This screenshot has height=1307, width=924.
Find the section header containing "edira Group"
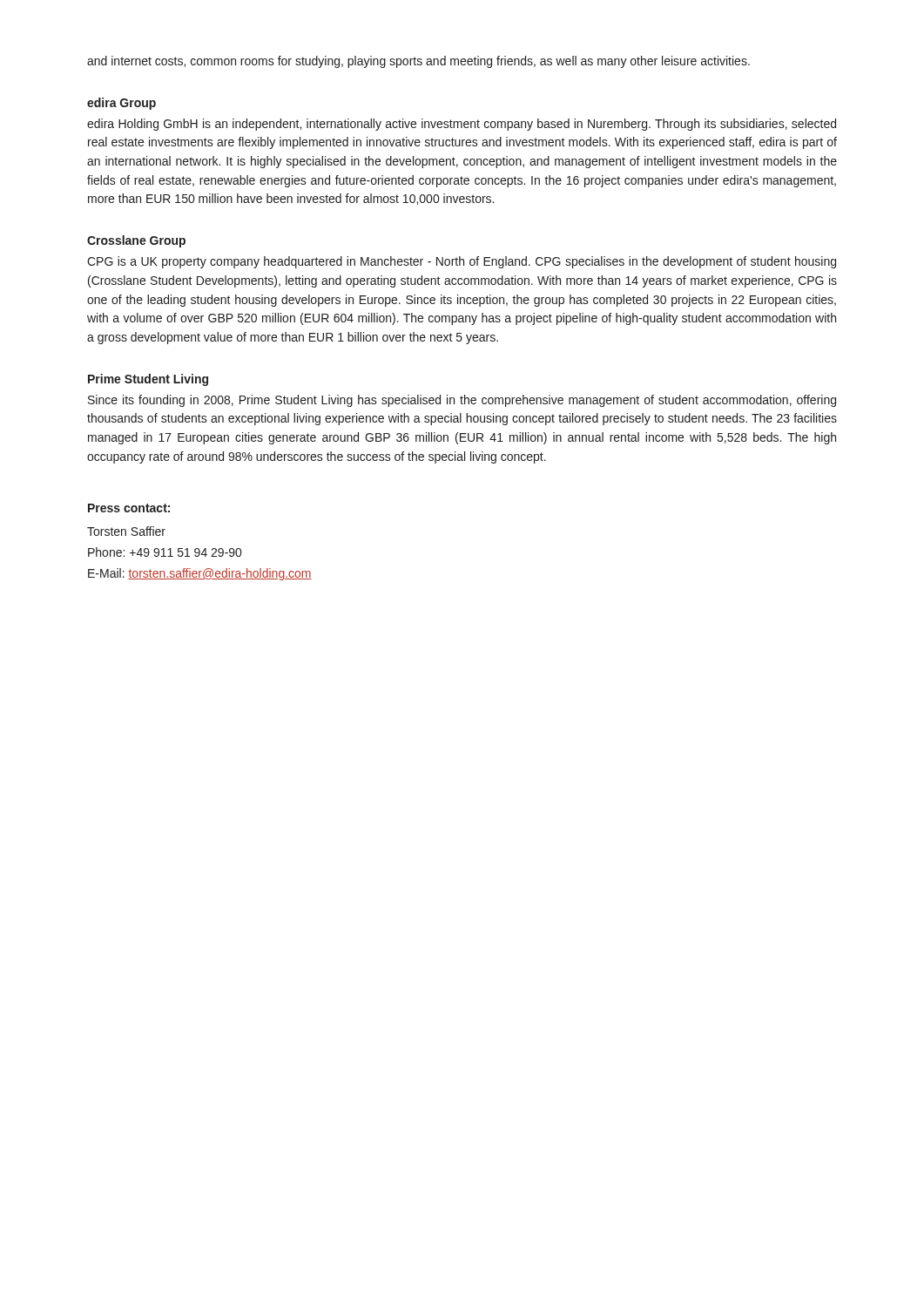coord(122,103)
